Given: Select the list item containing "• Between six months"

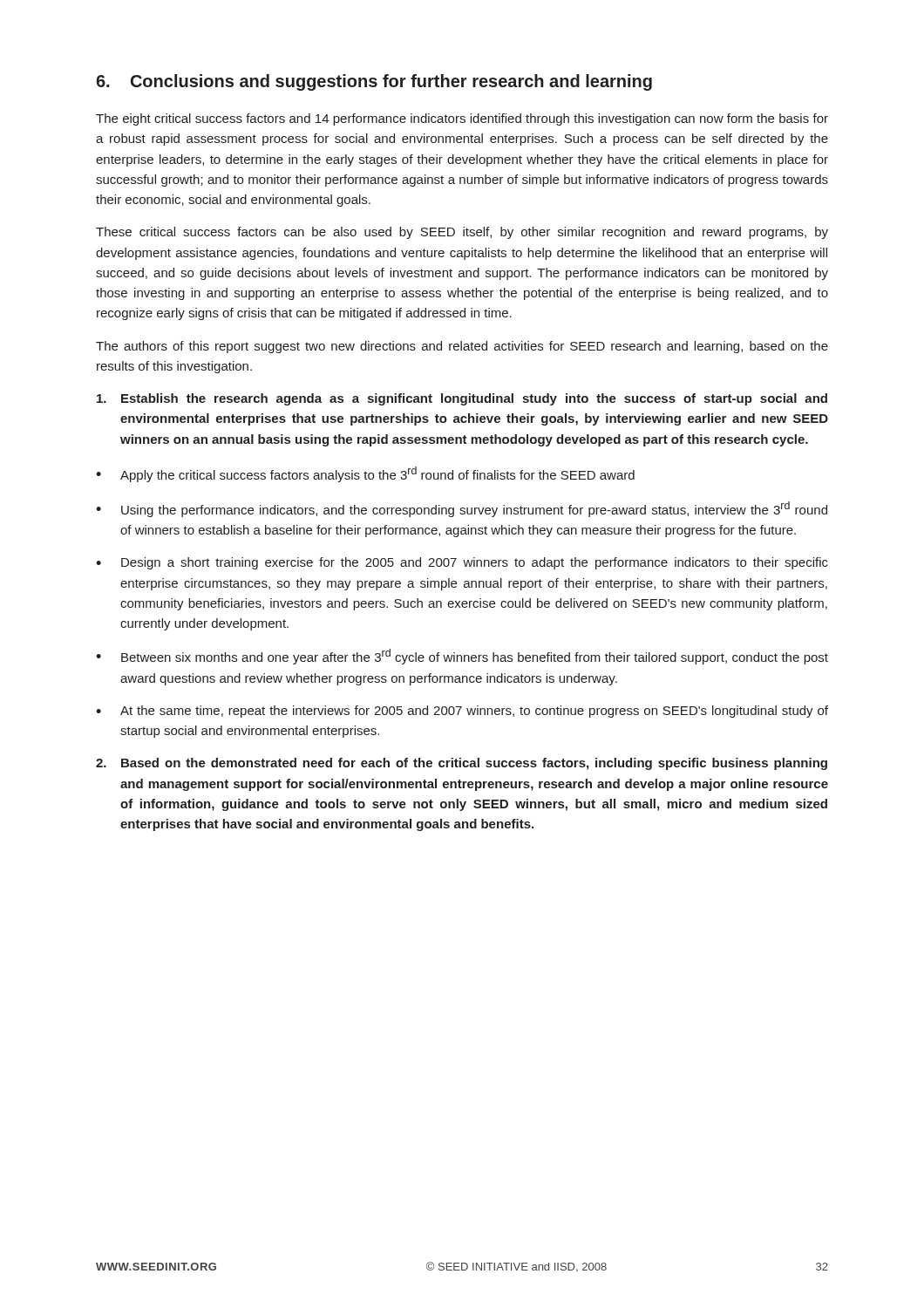Looking at the screenshot, I should click(x=462, y=667).
